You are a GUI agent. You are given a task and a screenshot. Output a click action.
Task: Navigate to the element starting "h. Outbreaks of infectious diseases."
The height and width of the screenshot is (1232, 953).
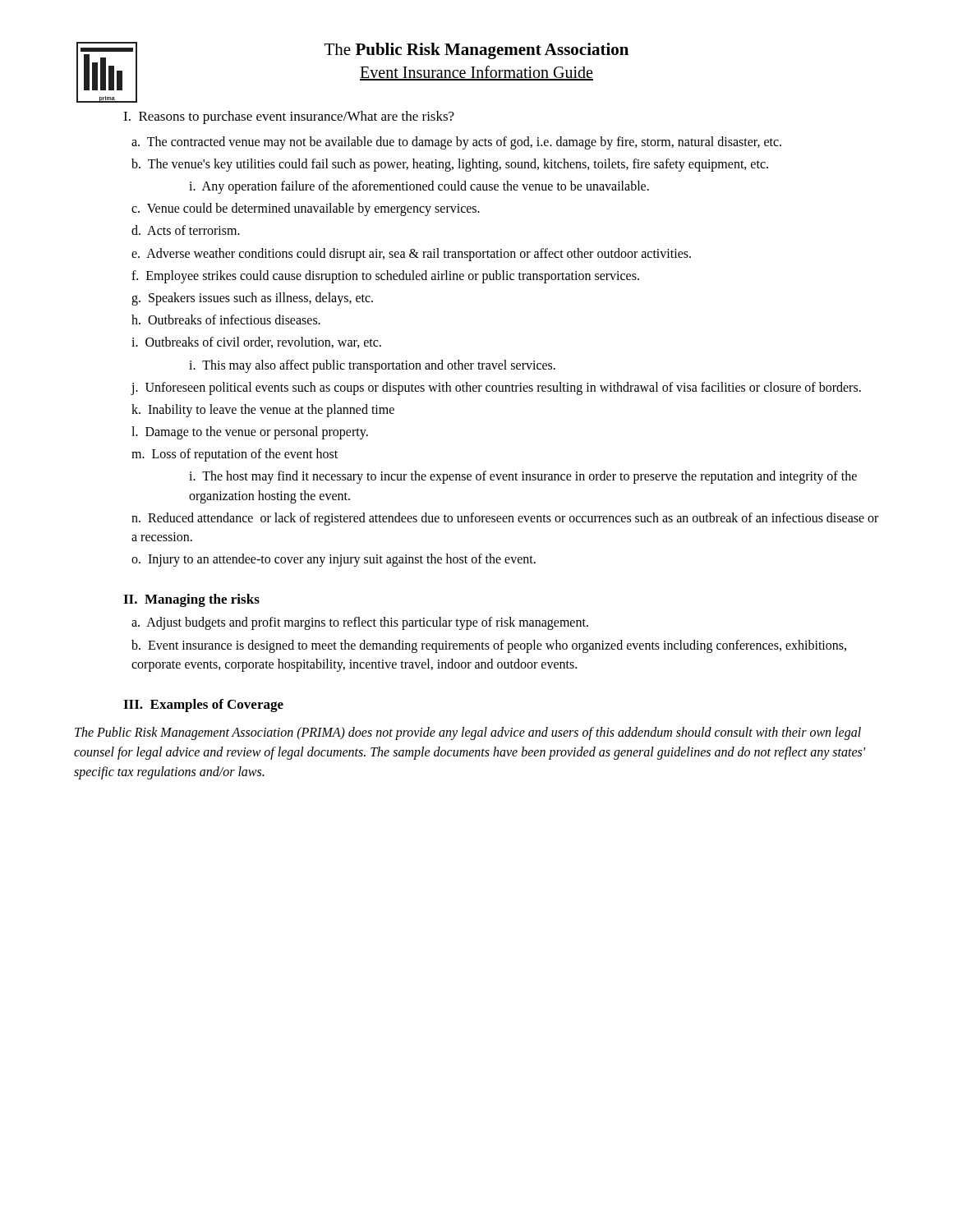point(226,320)
